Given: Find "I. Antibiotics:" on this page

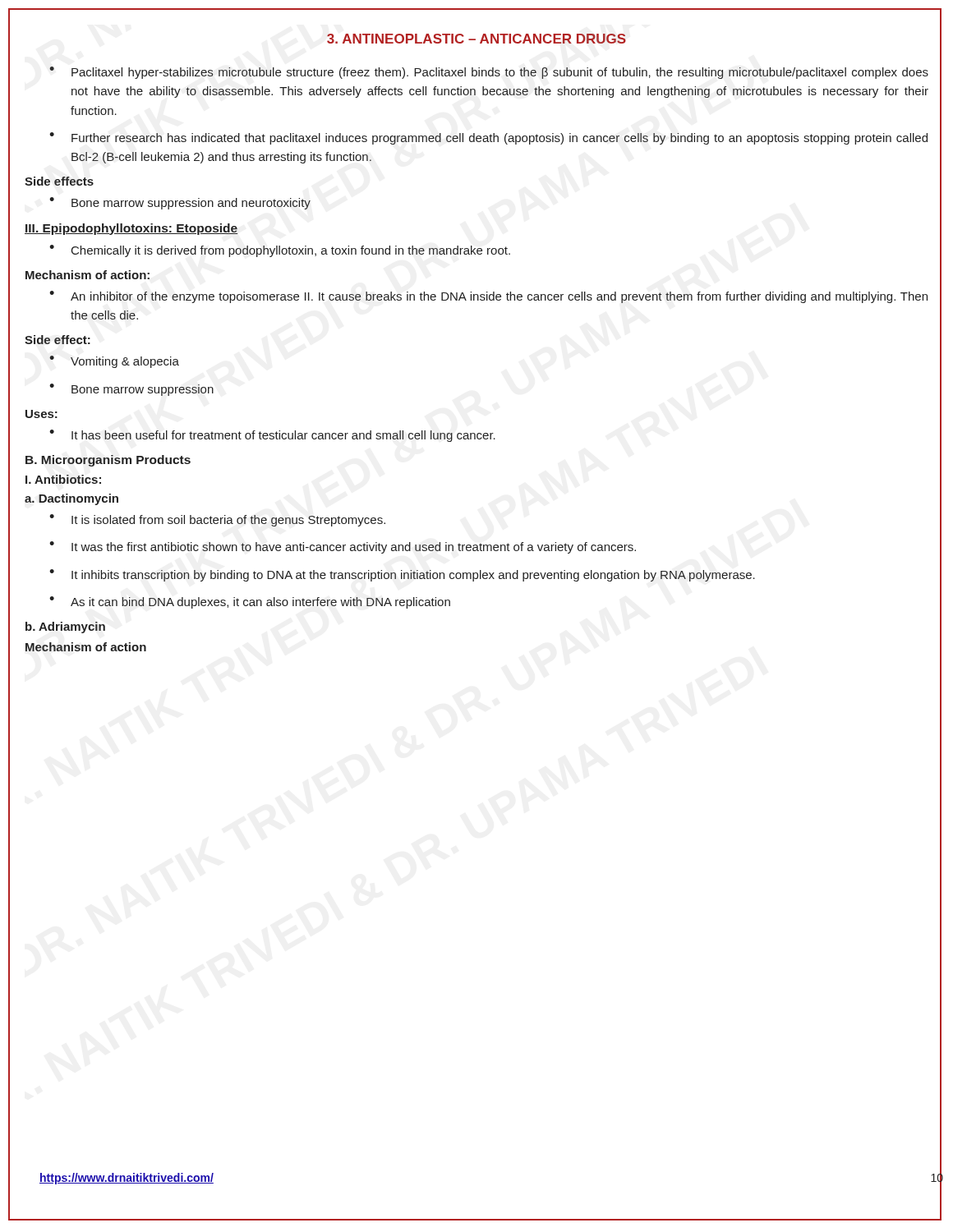Looking at the screenshot, I should [63, 479].
